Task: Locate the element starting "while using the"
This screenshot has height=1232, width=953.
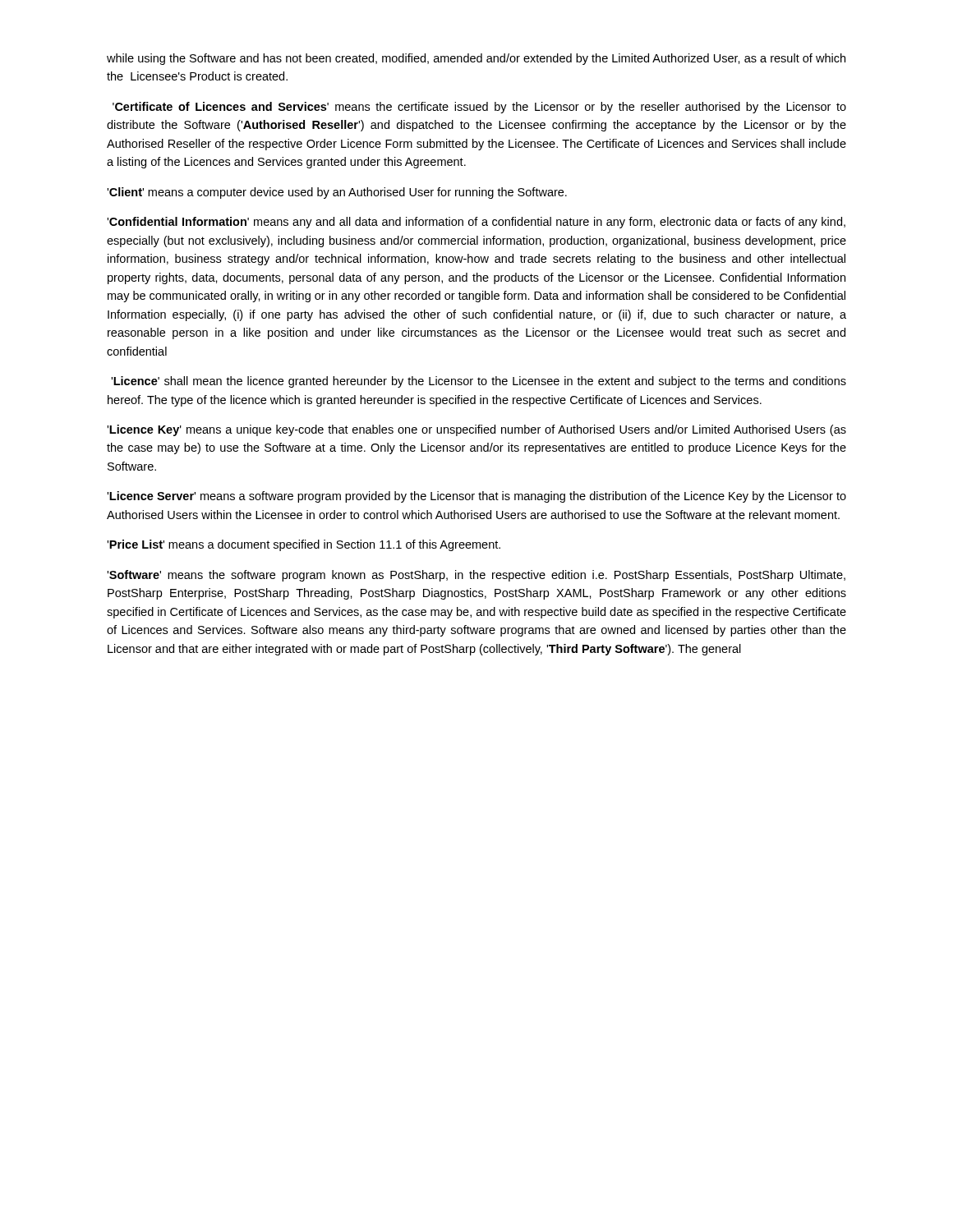Action: [x=476, y=68]
